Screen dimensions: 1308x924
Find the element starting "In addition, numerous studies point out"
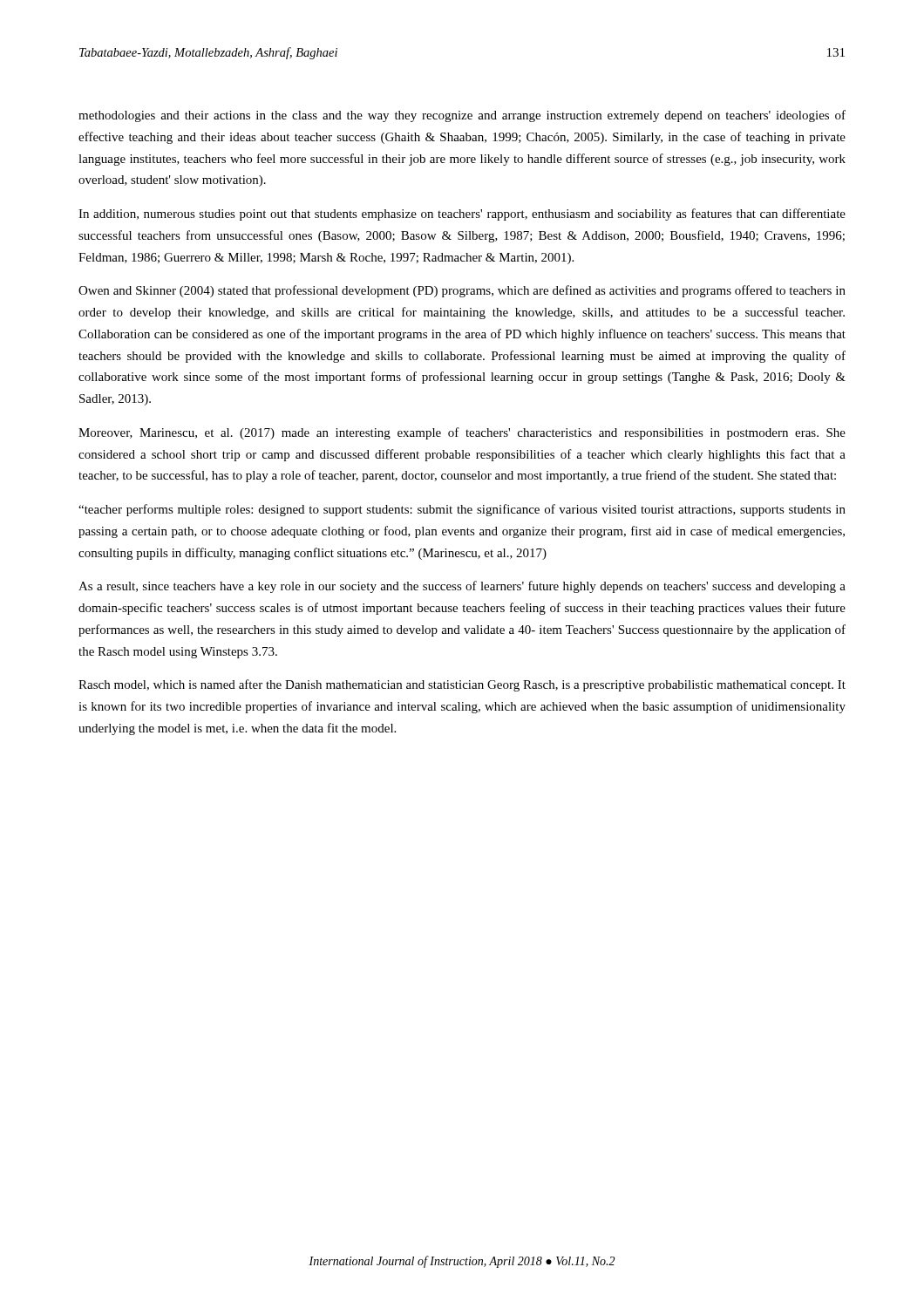[x=462, y=235]
